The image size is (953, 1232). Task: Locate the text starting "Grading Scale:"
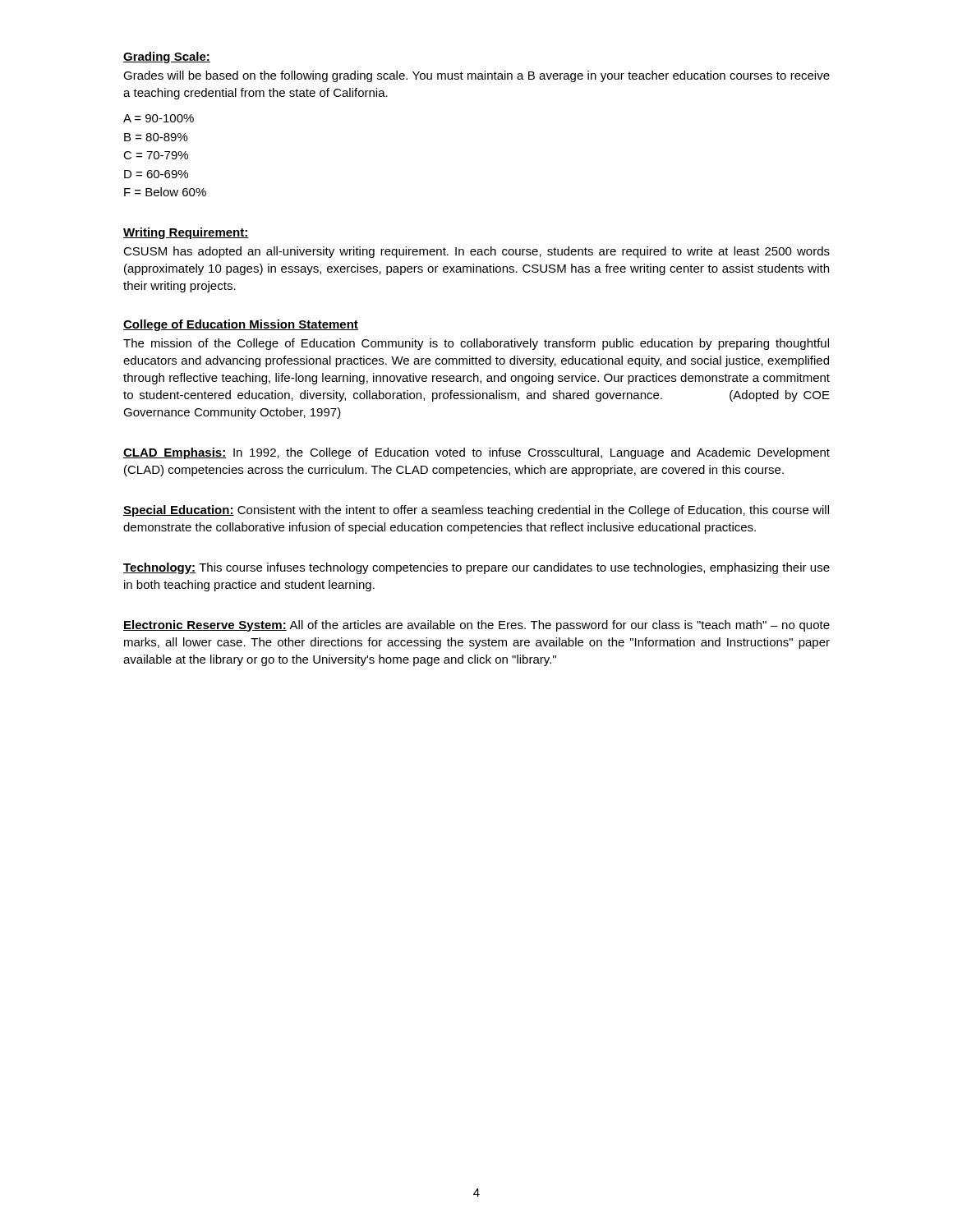coord(167,56)
